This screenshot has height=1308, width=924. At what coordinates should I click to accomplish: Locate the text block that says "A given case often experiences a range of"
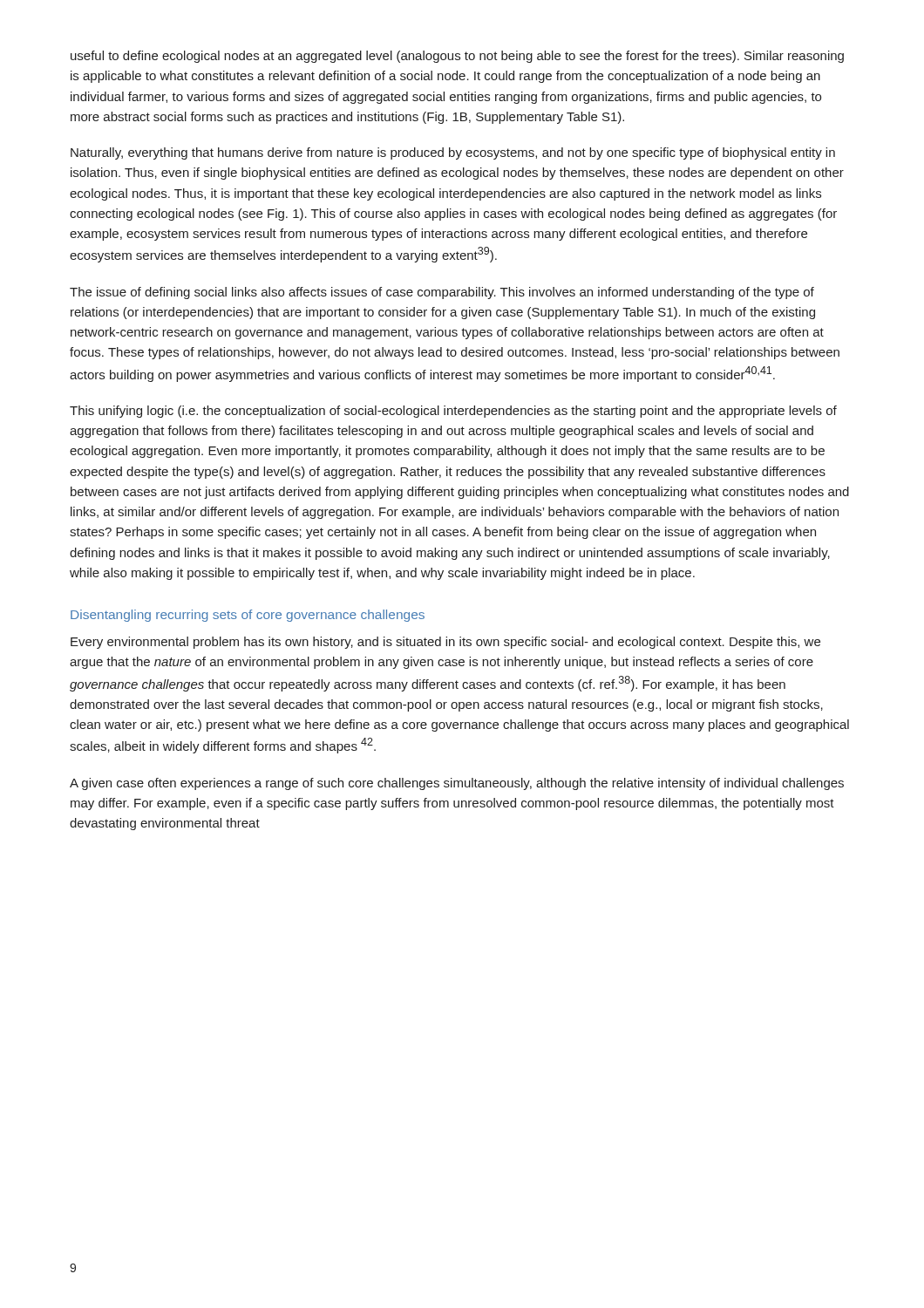tap(457, 802)
